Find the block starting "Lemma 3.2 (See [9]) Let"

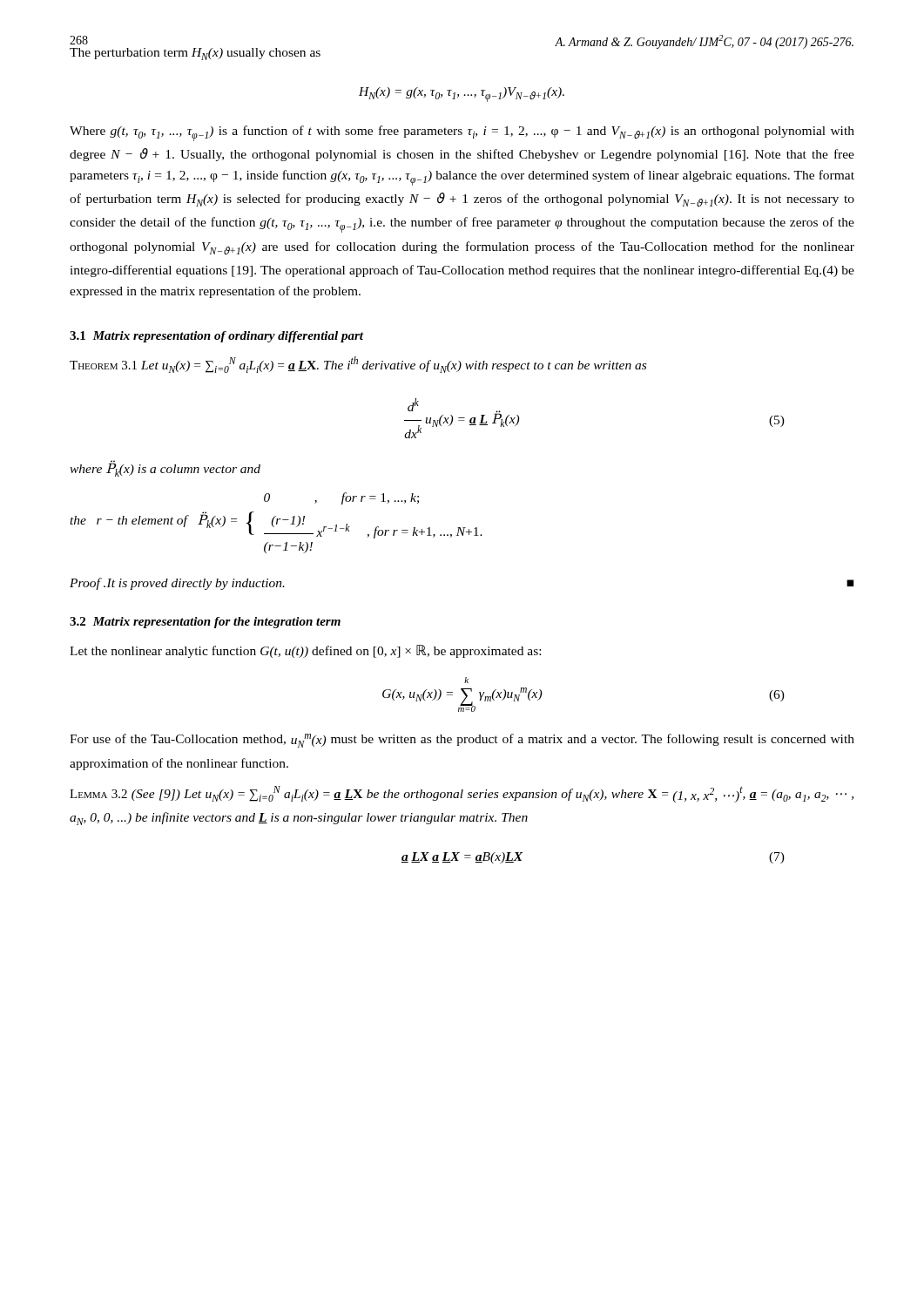[x=462, y=806]
